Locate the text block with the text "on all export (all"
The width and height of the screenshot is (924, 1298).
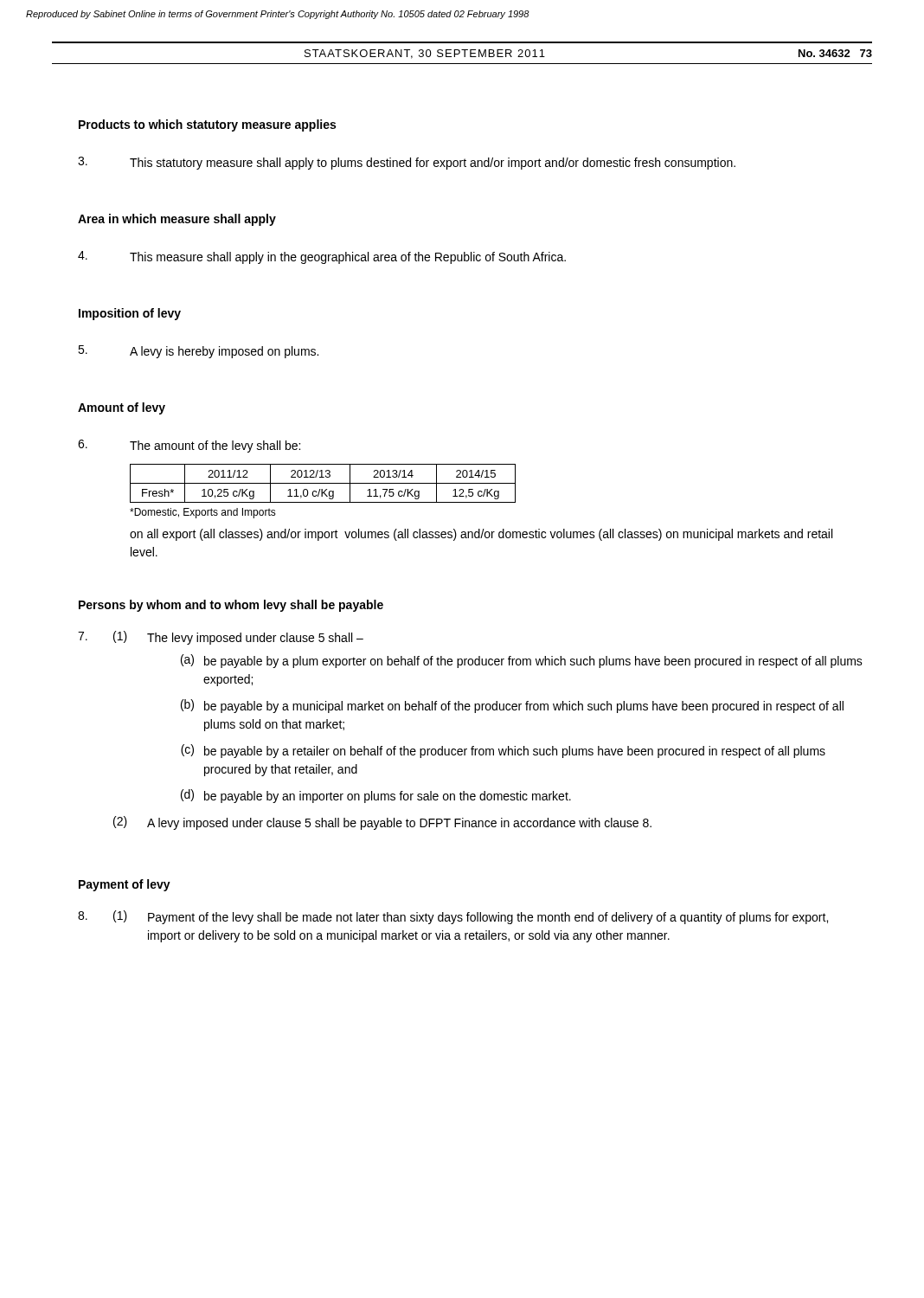coord(481,543)
